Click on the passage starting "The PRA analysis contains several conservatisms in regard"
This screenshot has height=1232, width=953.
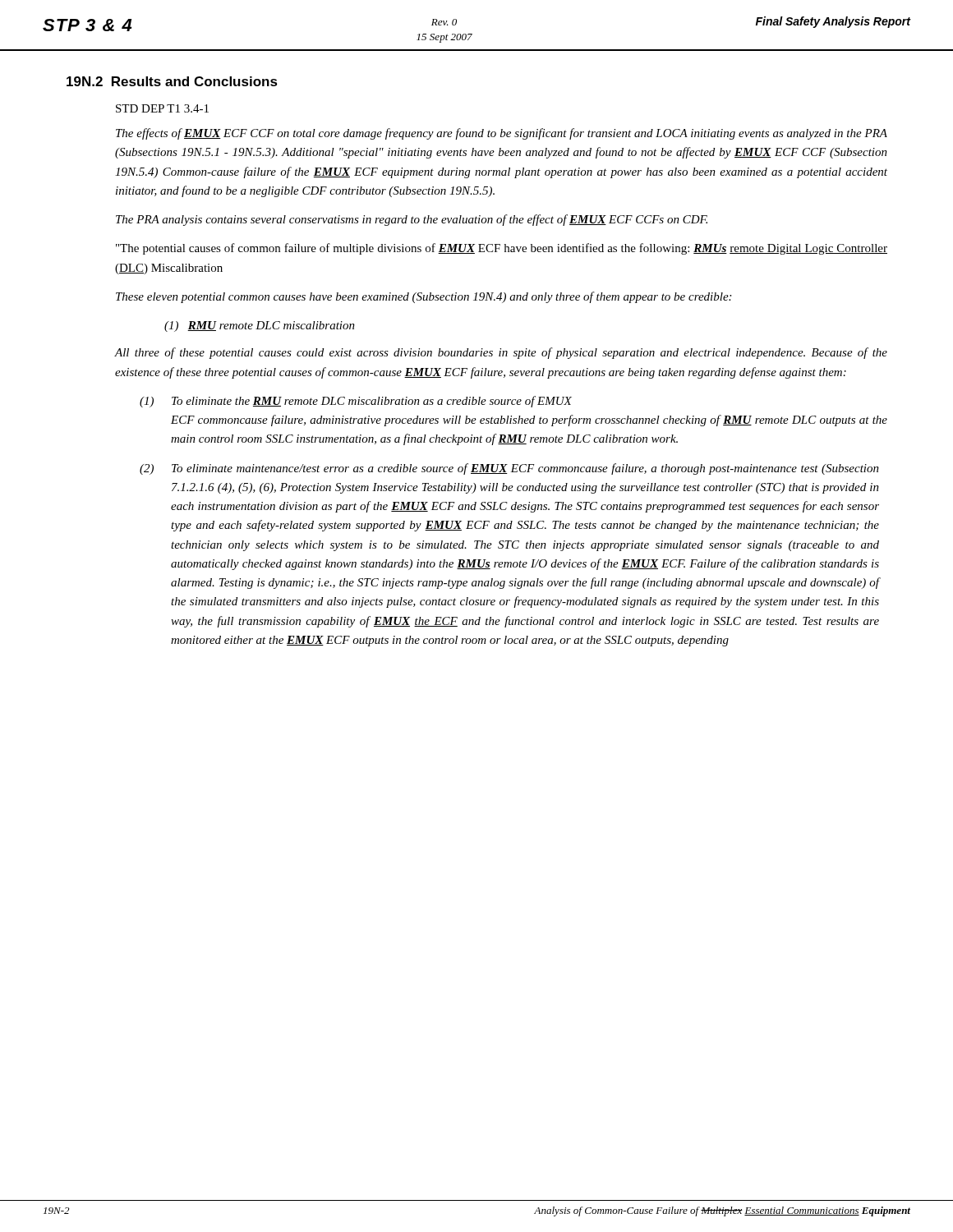pyautogui.click(x=412, y=219)
